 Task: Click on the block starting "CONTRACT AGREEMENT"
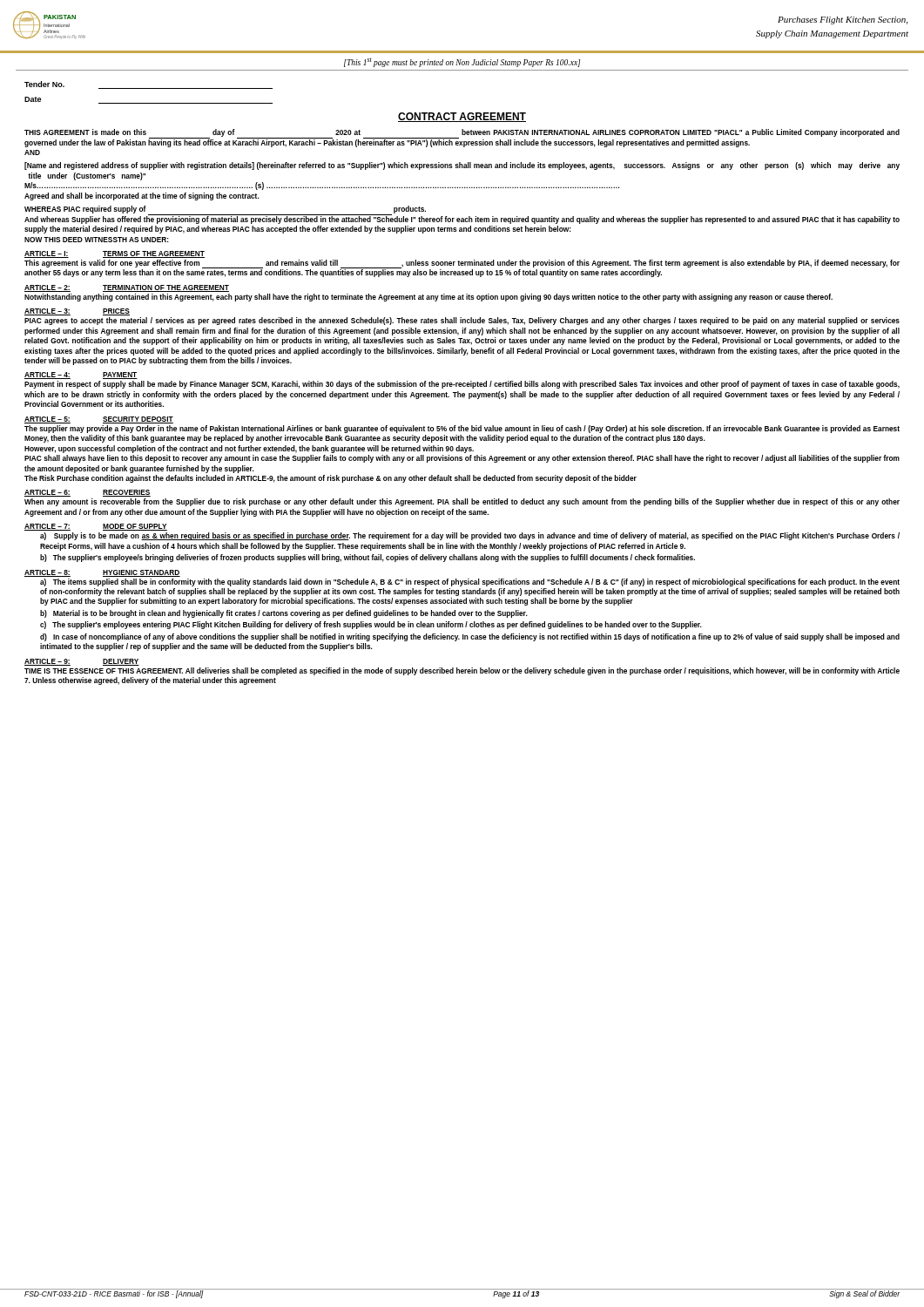pos(462,117)
